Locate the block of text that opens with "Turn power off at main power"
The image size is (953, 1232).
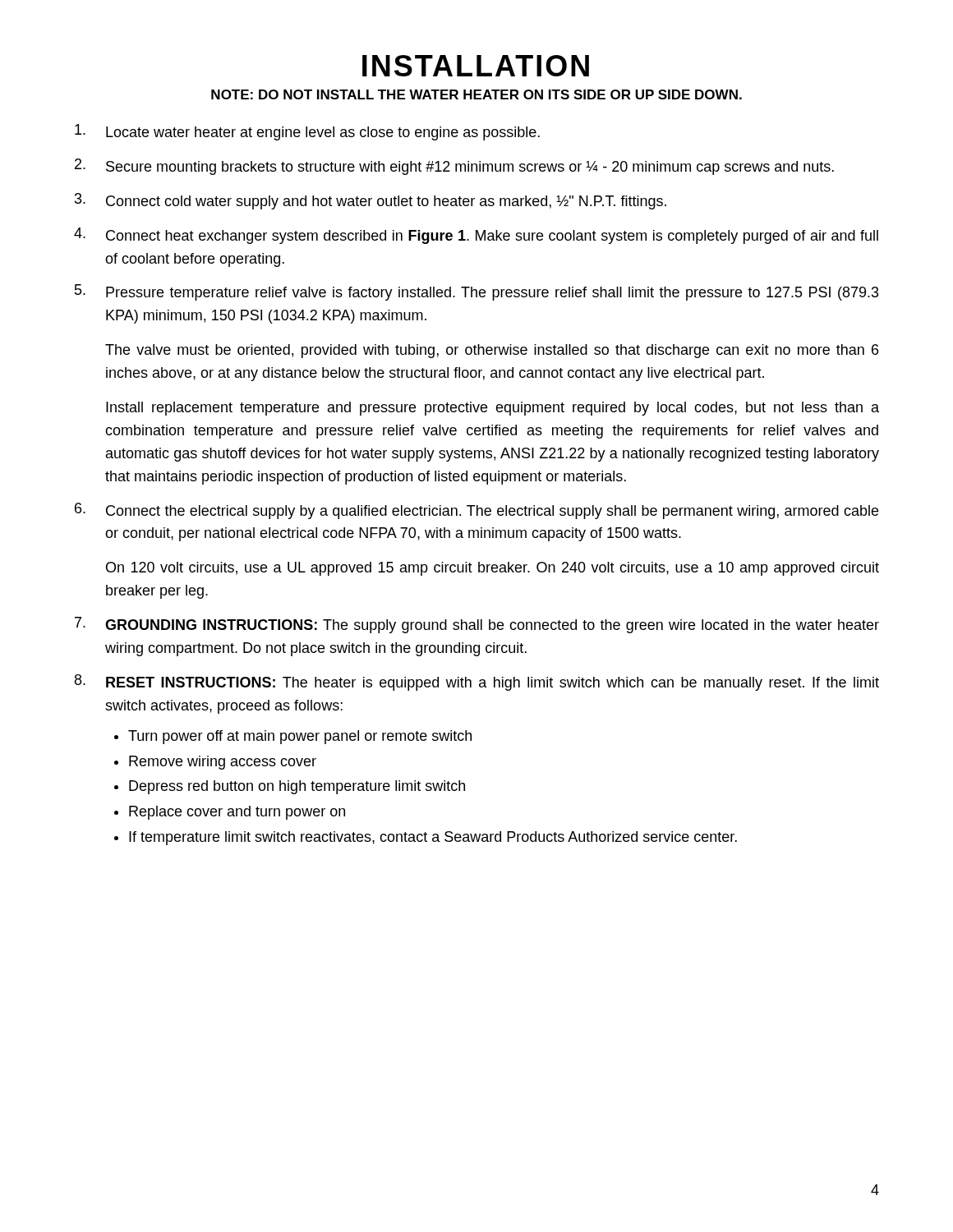pyautogui.click(x=300, y=736)
